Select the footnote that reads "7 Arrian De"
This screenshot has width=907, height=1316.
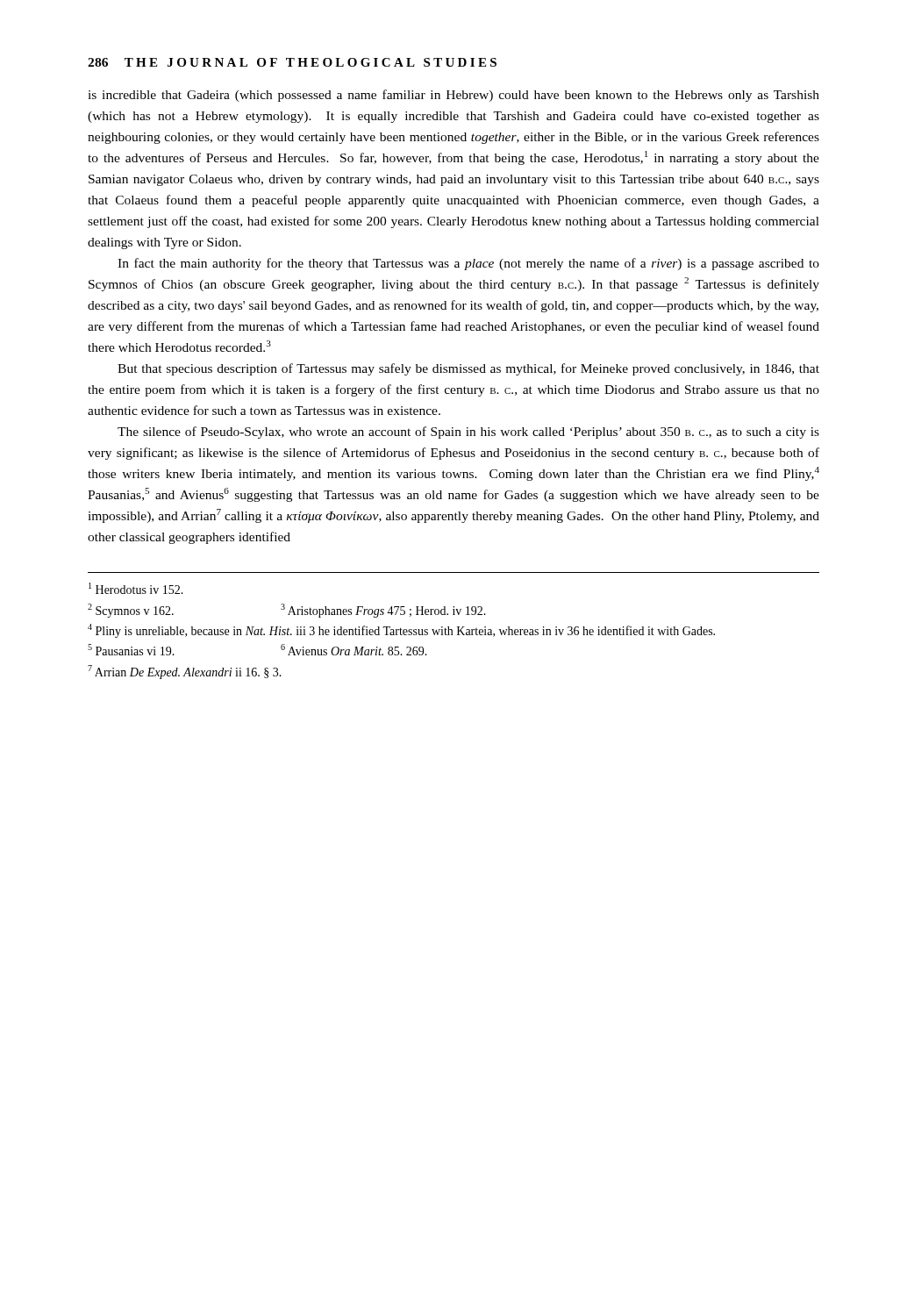[185, 672]
